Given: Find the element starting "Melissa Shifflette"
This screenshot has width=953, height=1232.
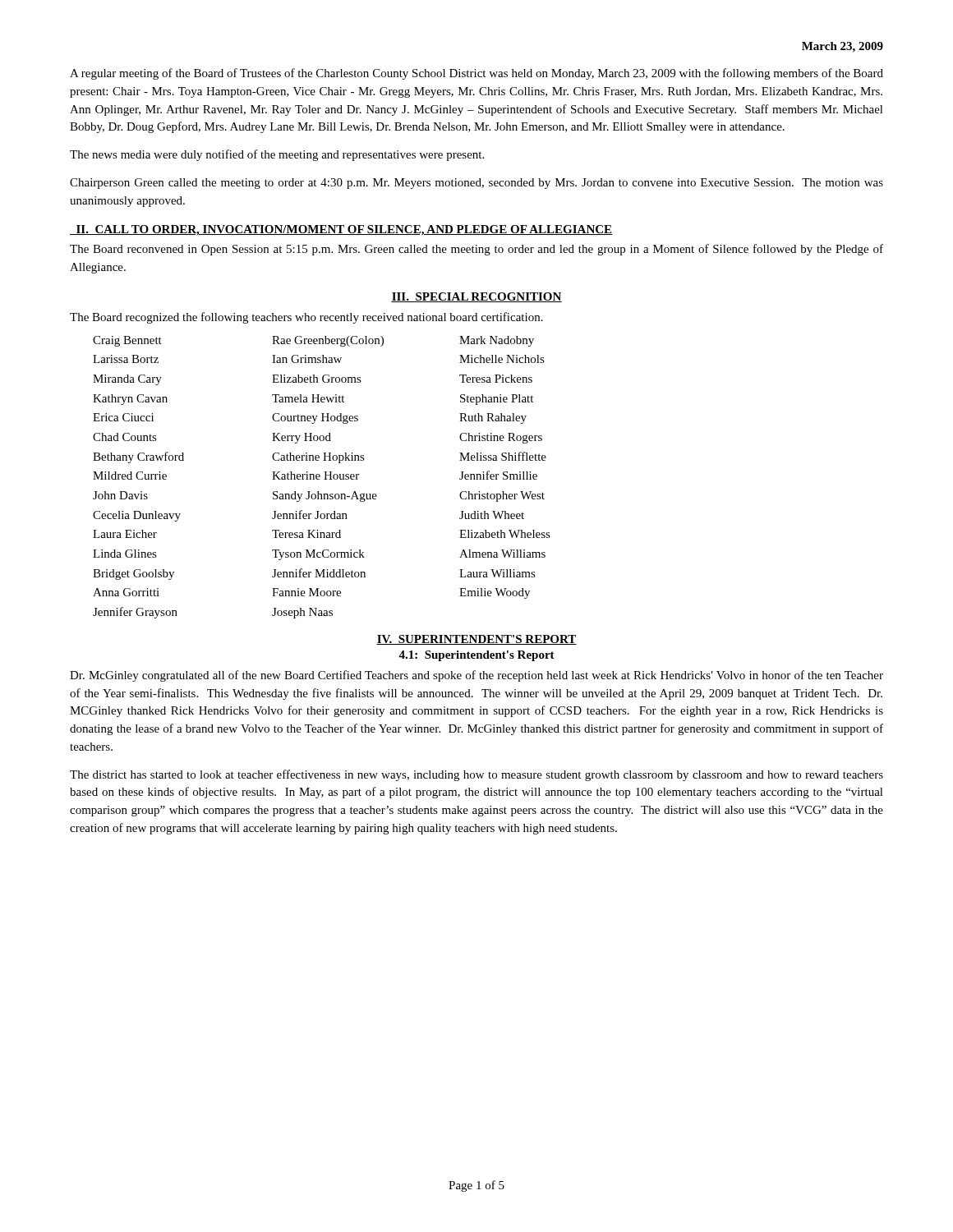Looking at the screenshot, I should (x=503, y=456).
